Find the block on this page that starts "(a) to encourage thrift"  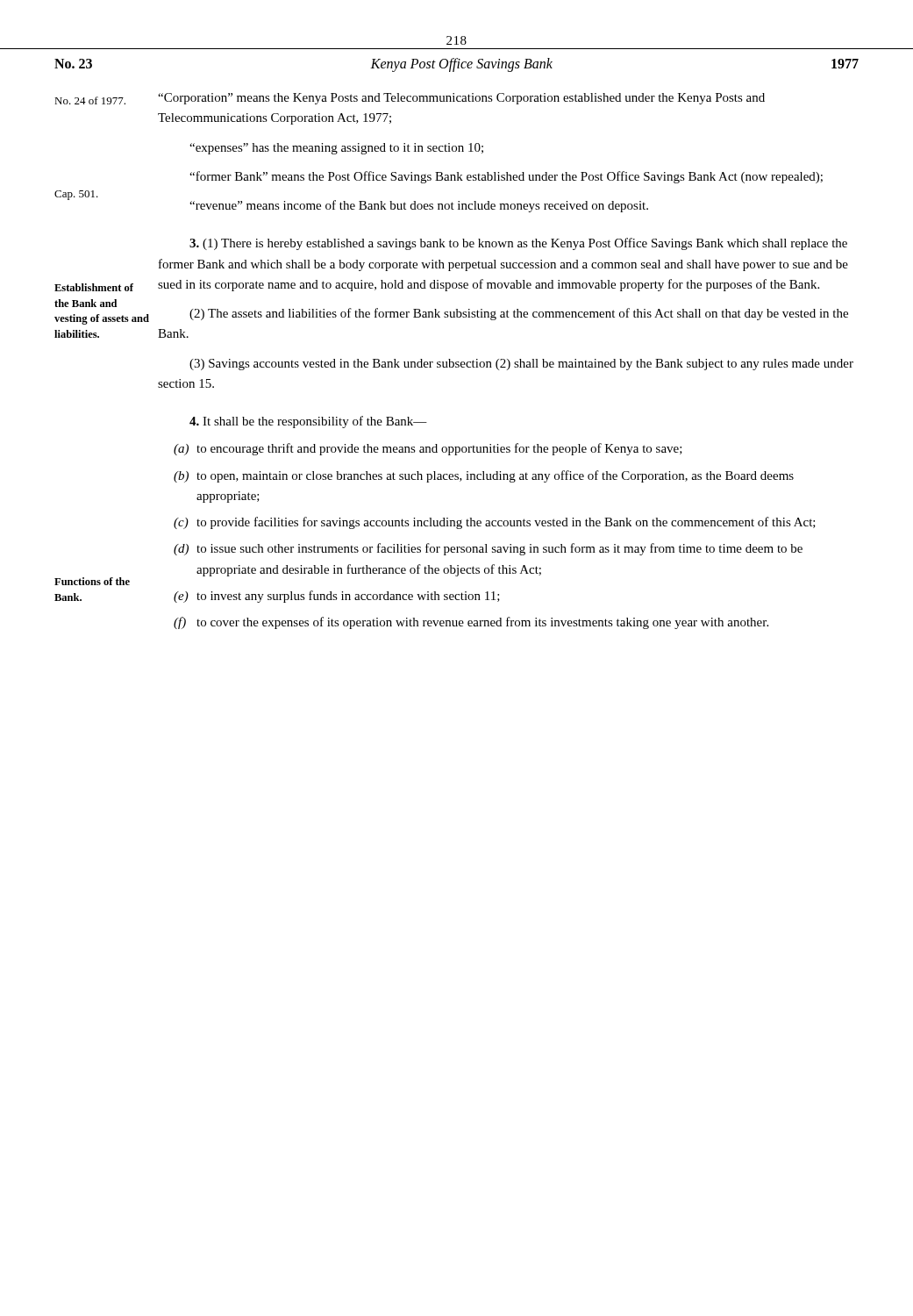coord(516,449)
